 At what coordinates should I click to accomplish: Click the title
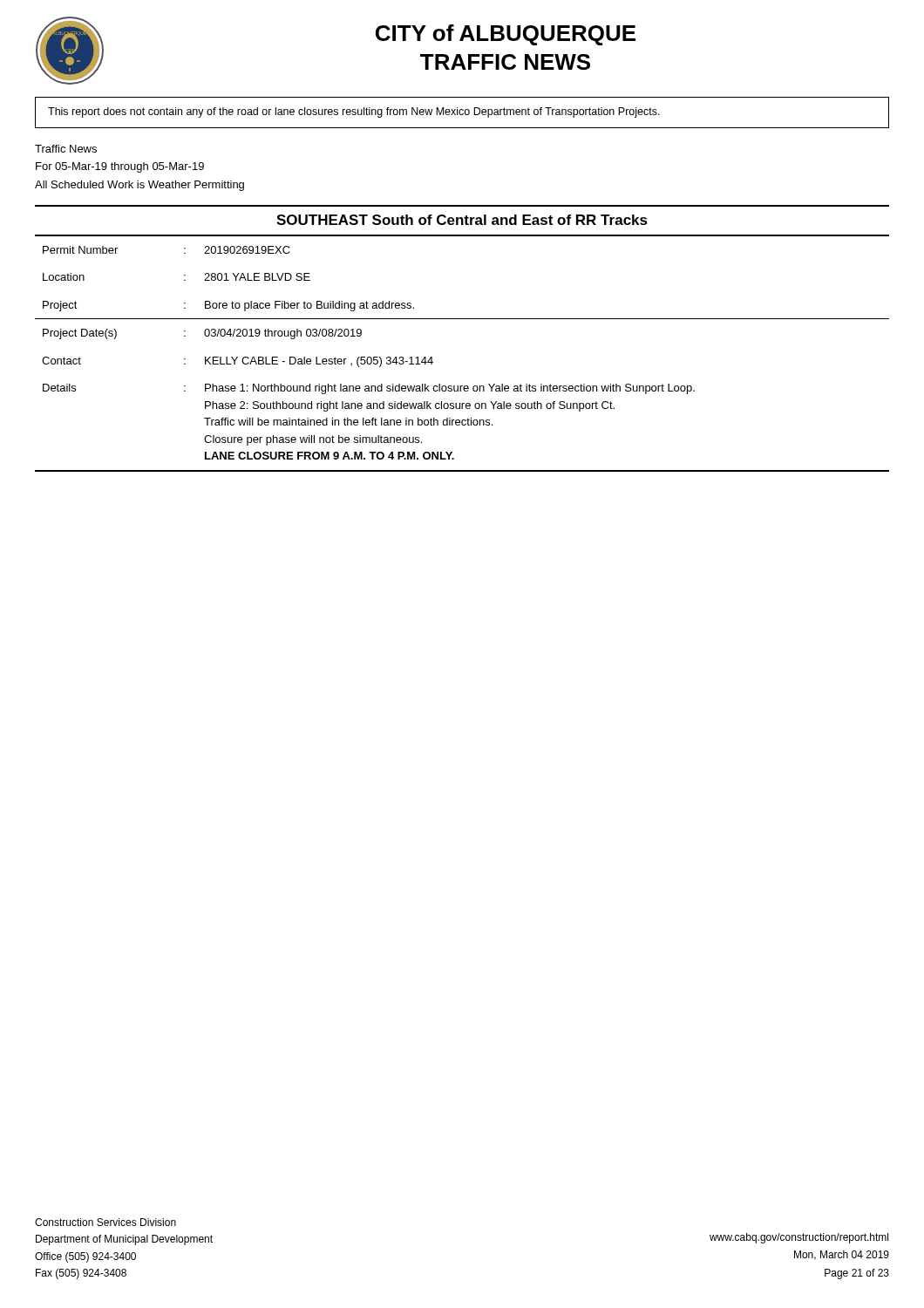click(x=506, y=47)
